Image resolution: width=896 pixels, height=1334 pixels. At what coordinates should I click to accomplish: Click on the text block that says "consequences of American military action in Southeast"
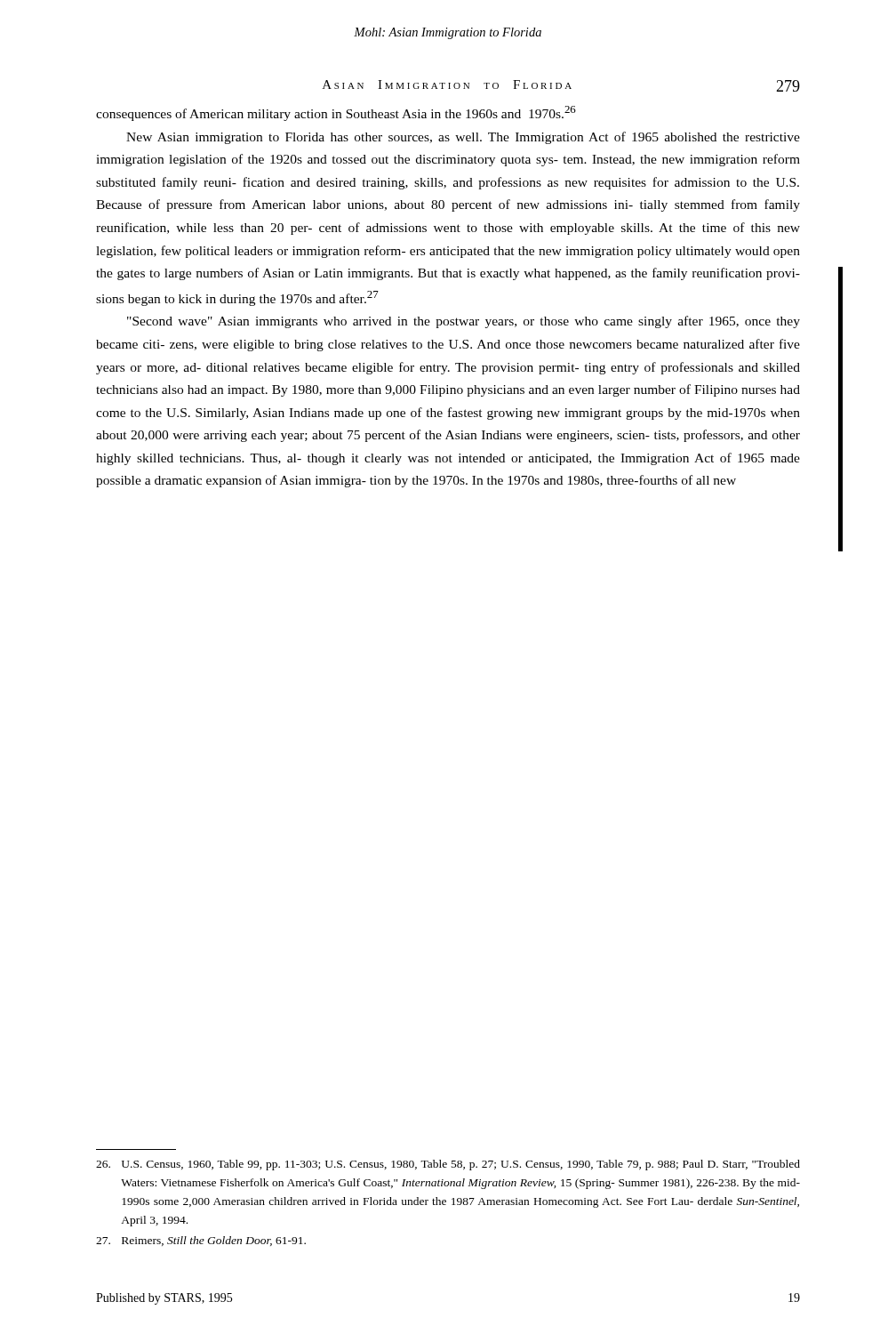[336, 113]
